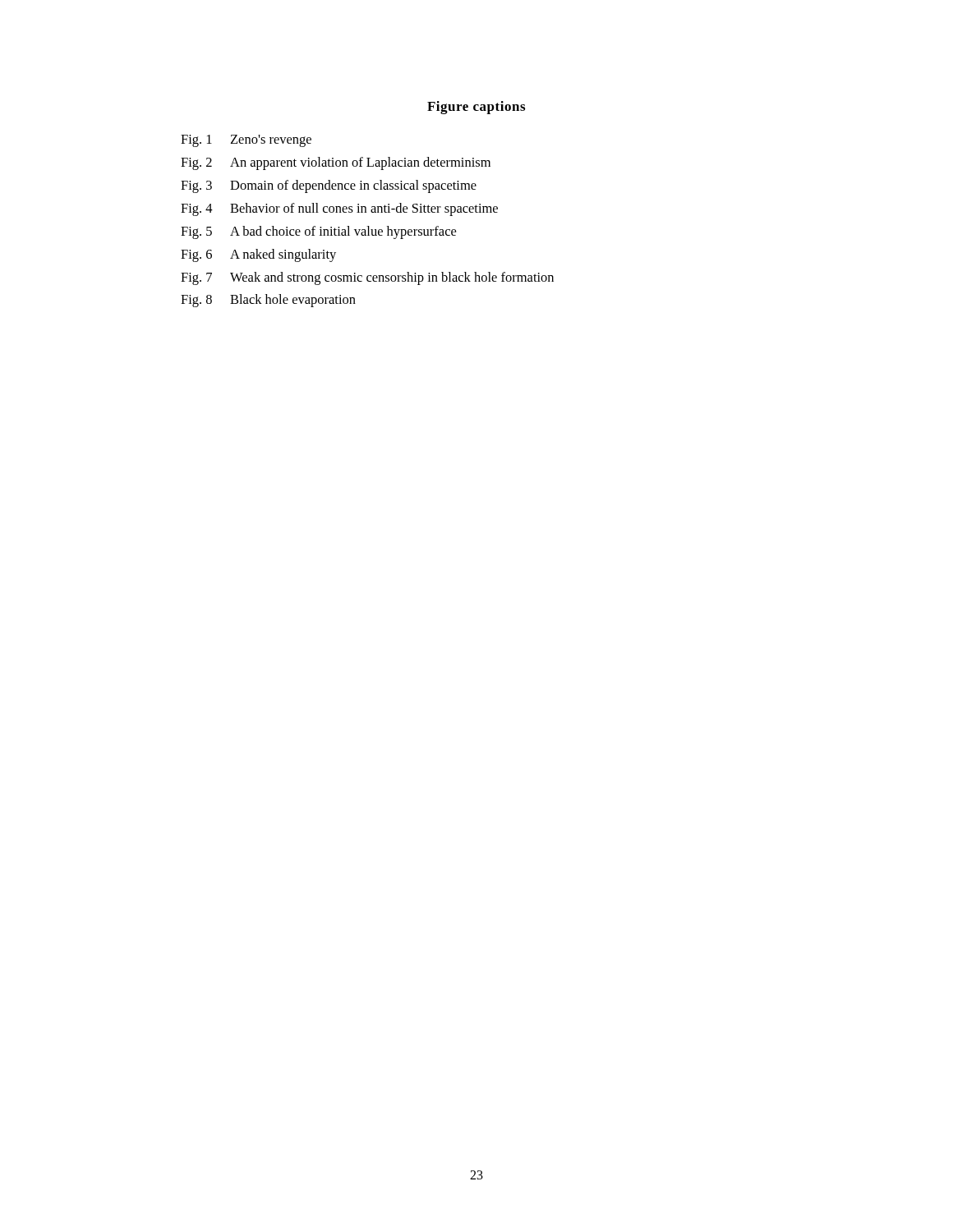
Task: Find the element starting "Fig. 7 Weak and strong"
Action: (476, 277)
